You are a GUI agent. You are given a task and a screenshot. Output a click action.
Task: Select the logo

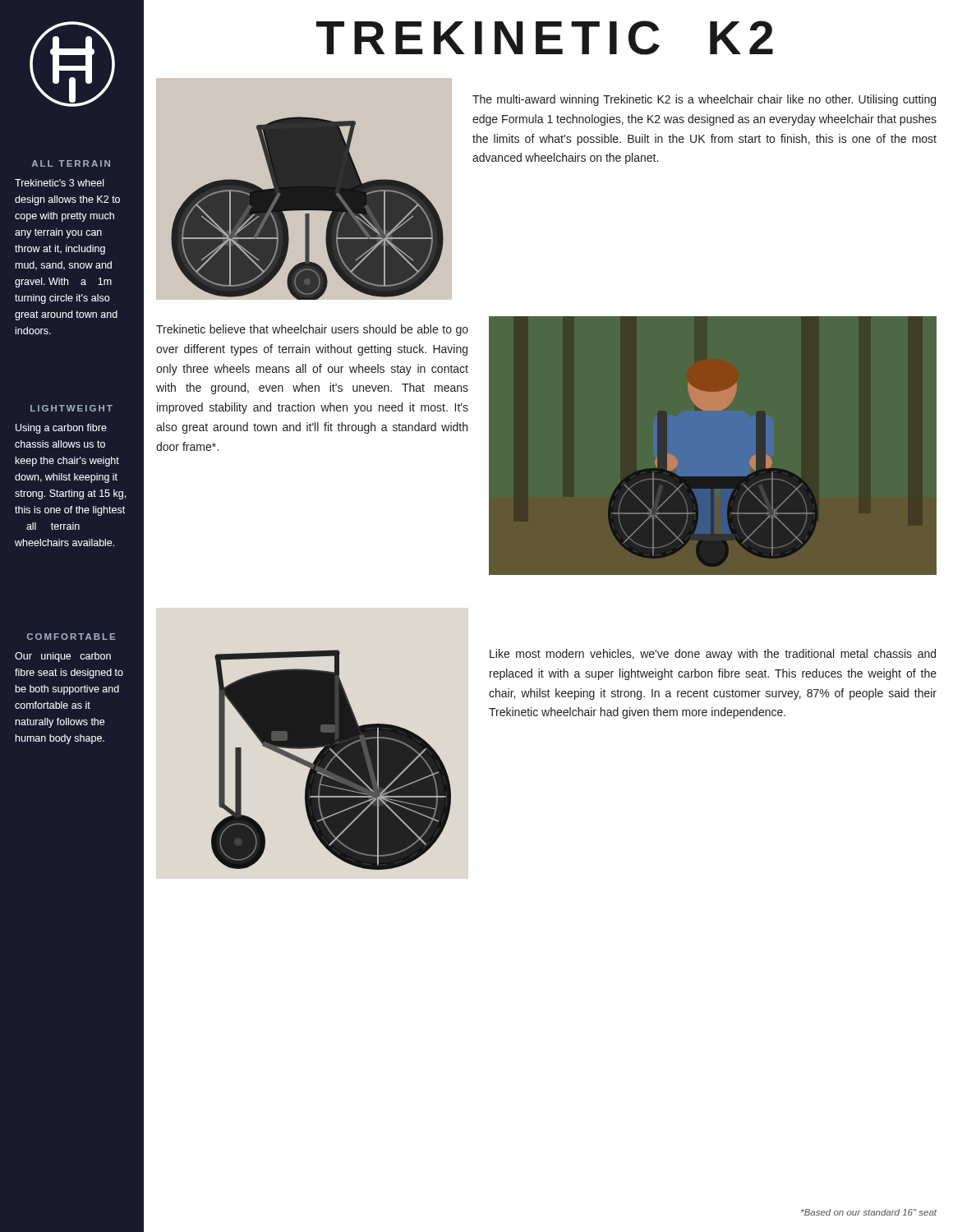(72, 72)
